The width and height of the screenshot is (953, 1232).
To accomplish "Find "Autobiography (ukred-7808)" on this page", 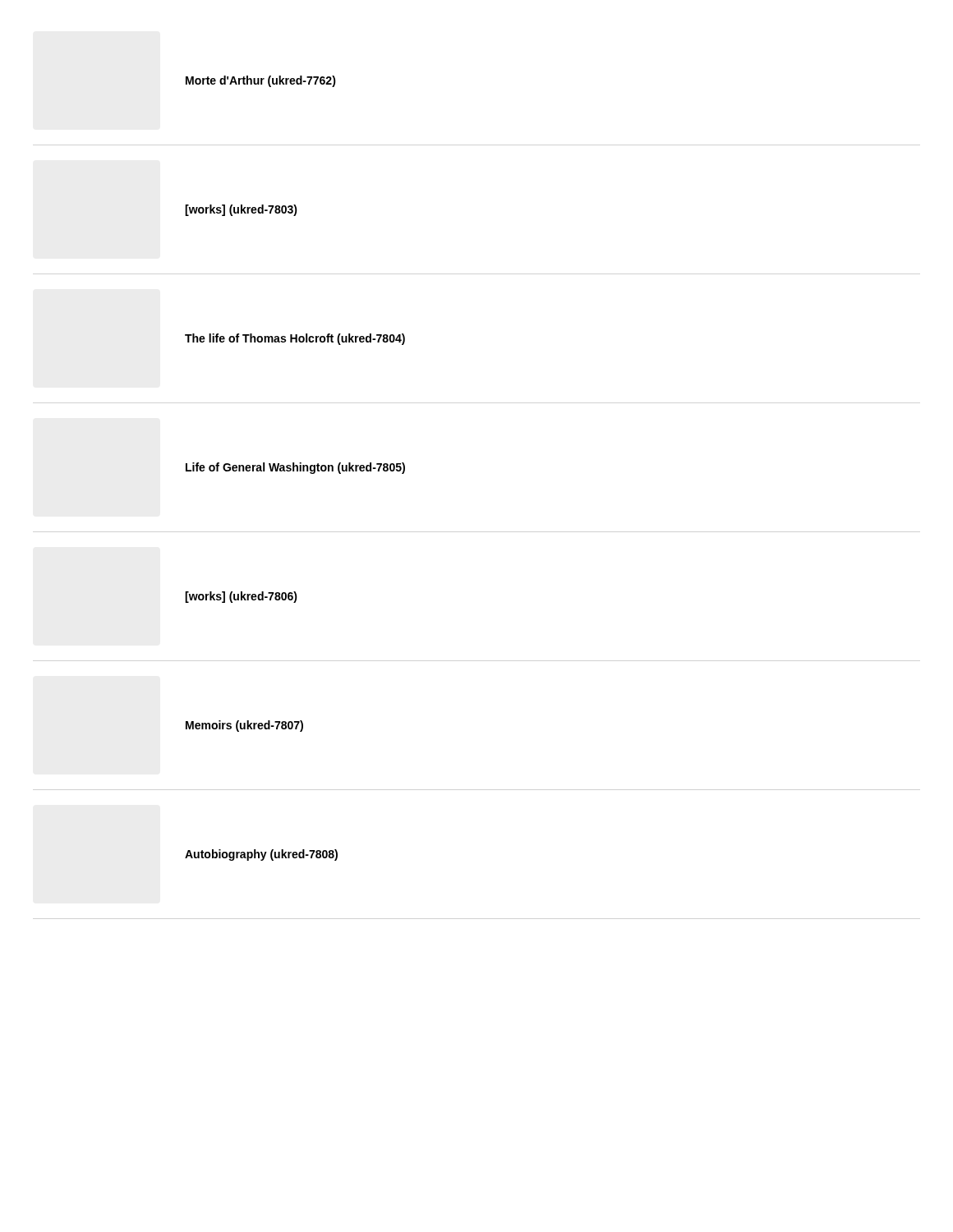I will (186, 854).
